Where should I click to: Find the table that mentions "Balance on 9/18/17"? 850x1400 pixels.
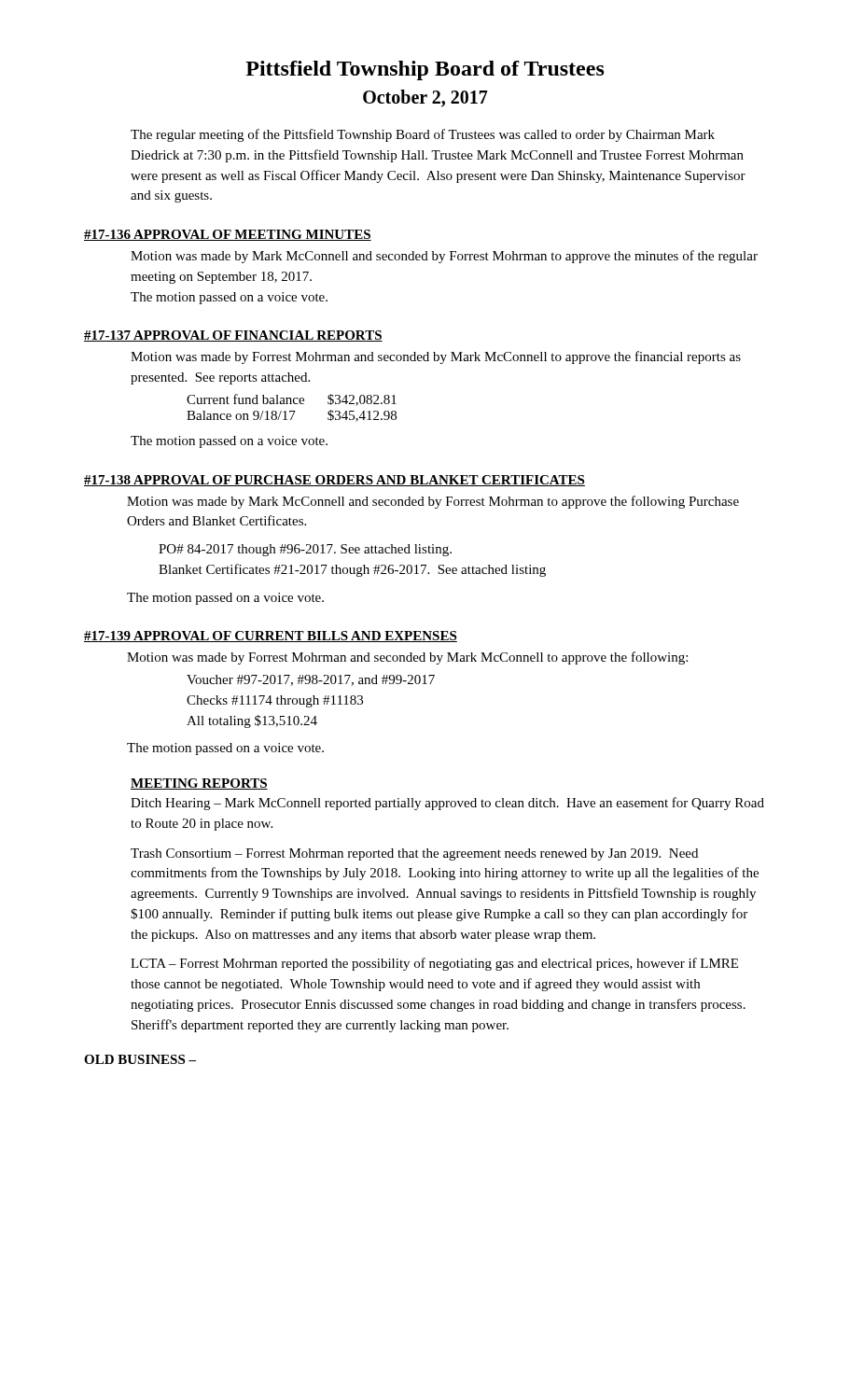[x=476, y=408]
